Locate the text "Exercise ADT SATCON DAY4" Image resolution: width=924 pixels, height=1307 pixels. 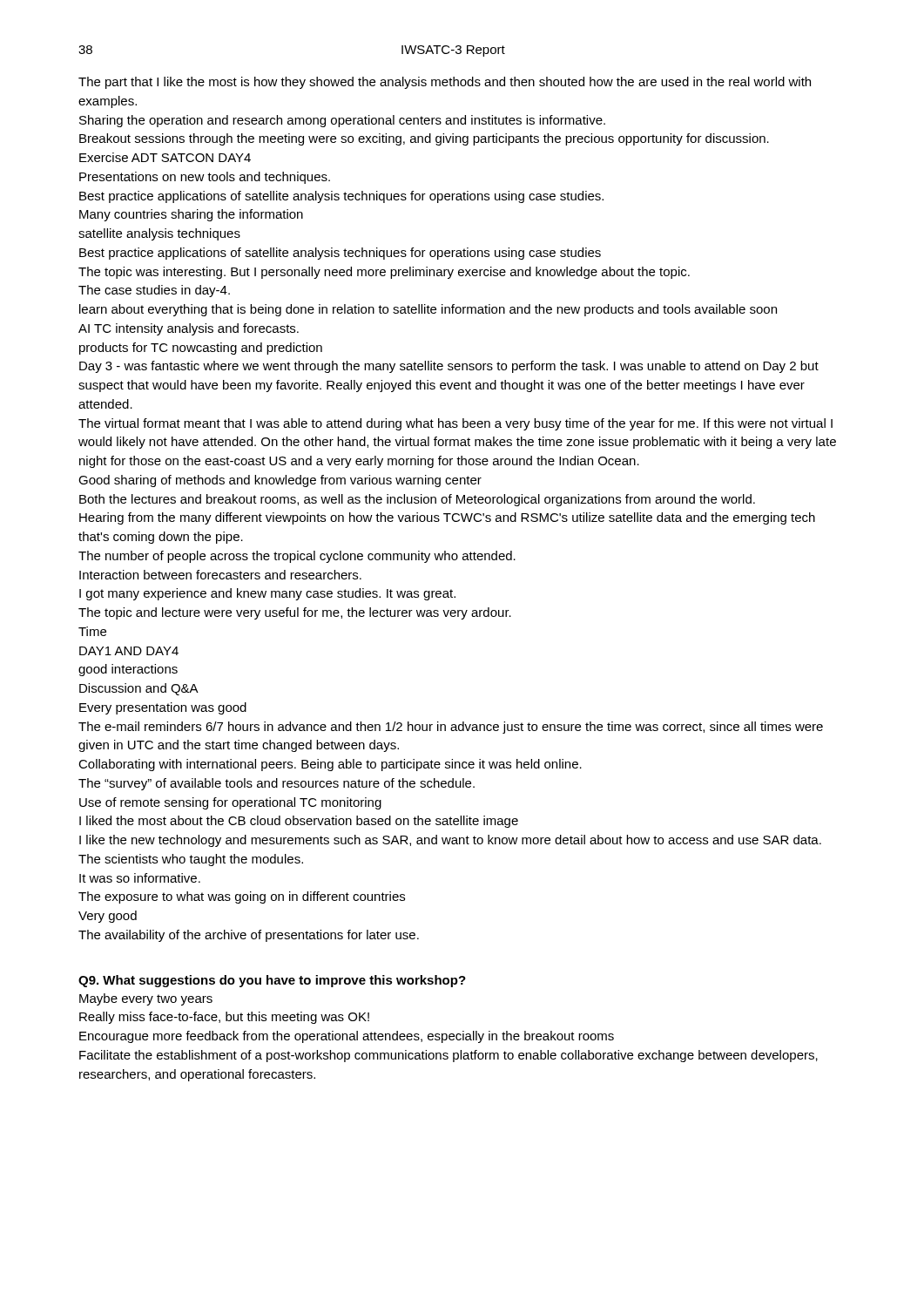coord(165,157)
